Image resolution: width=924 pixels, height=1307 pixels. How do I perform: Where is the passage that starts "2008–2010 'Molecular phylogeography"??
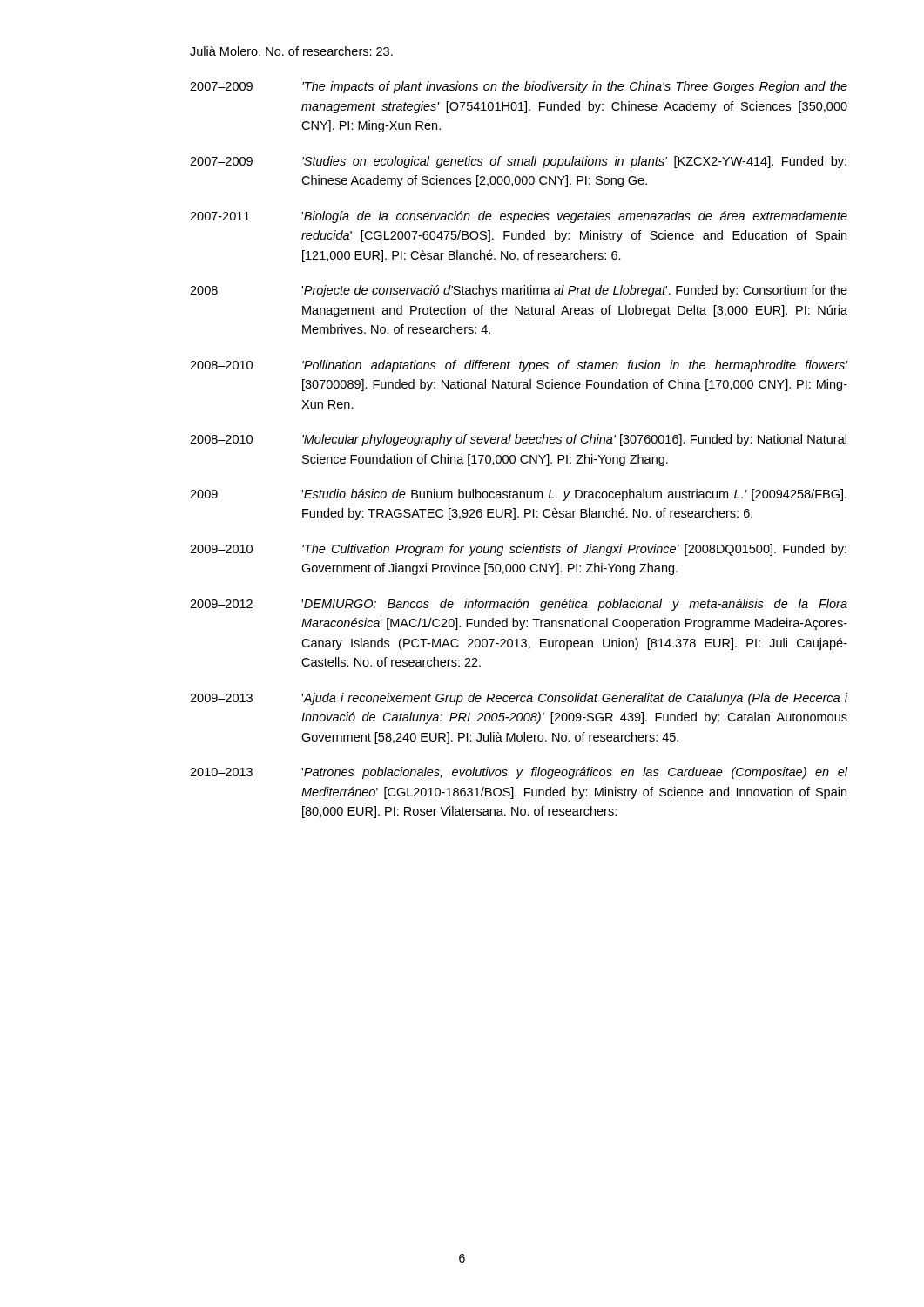(519, 449)
